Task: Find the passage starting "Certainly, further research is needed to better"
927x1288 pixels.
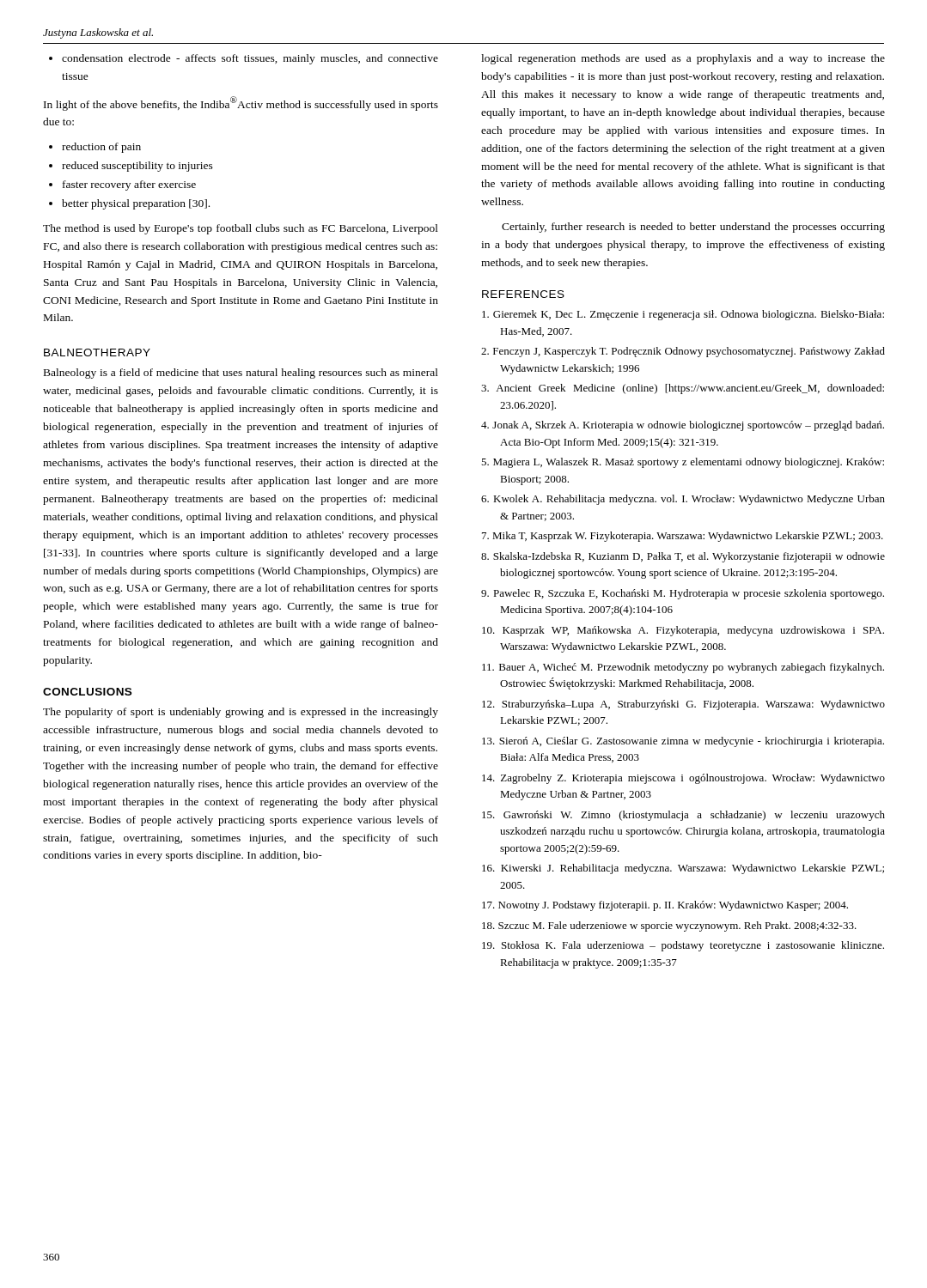Action: 683,245
